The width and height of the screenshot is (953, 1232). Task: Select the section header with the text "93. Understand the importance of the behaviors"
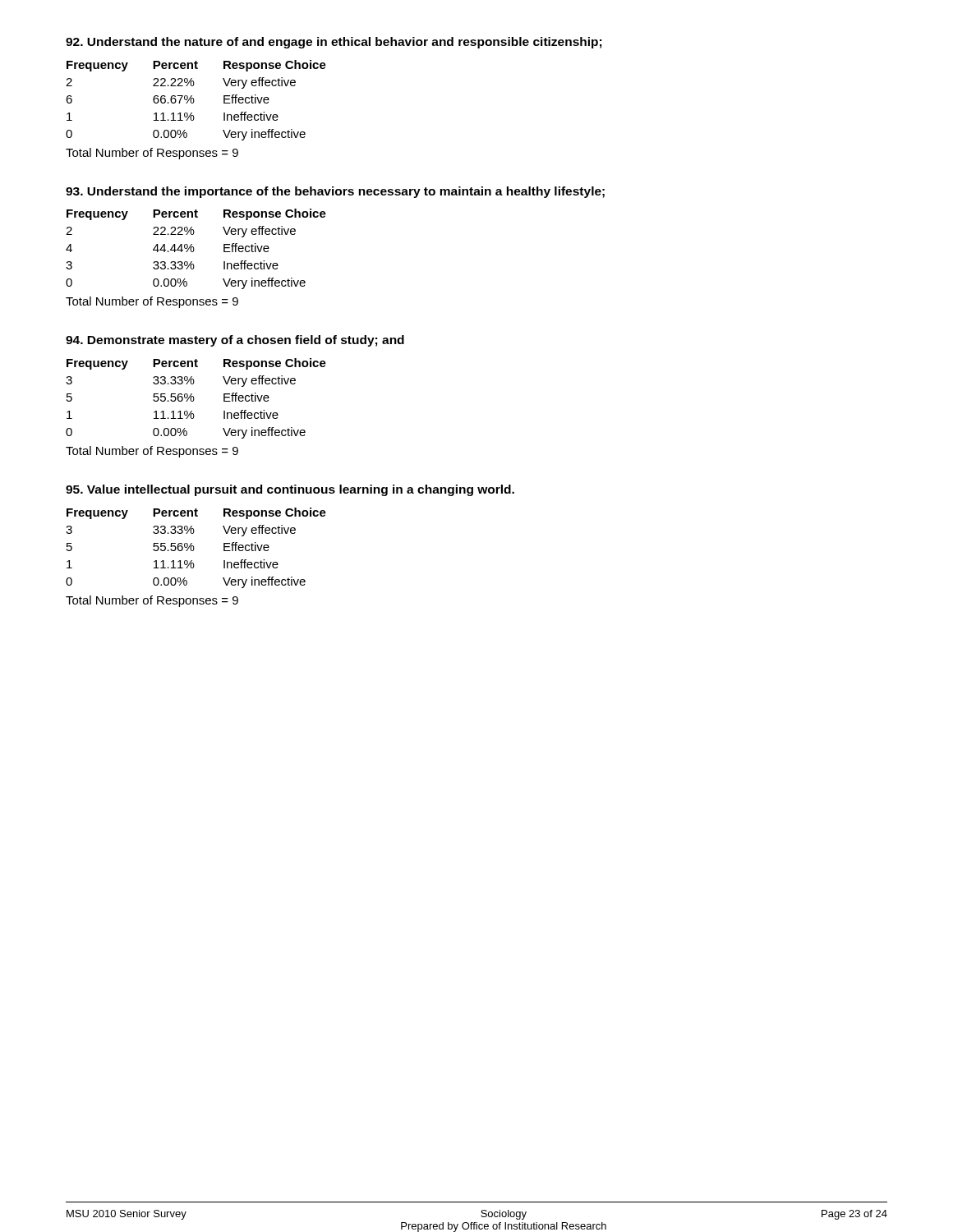coord(336,191)
